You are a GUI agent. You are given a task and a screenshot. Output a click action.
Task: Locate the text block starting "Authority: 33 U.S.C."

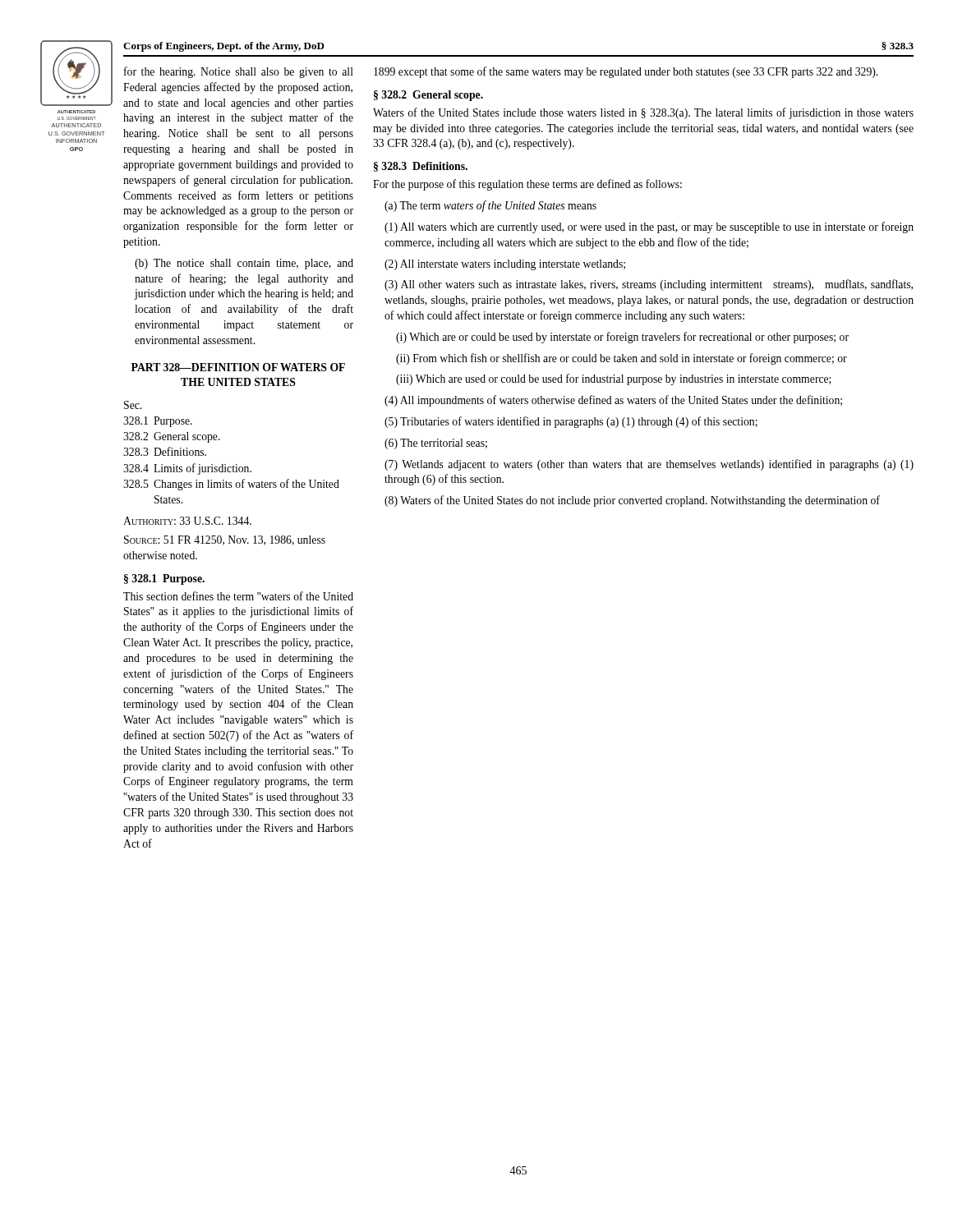tap(188, 521)
